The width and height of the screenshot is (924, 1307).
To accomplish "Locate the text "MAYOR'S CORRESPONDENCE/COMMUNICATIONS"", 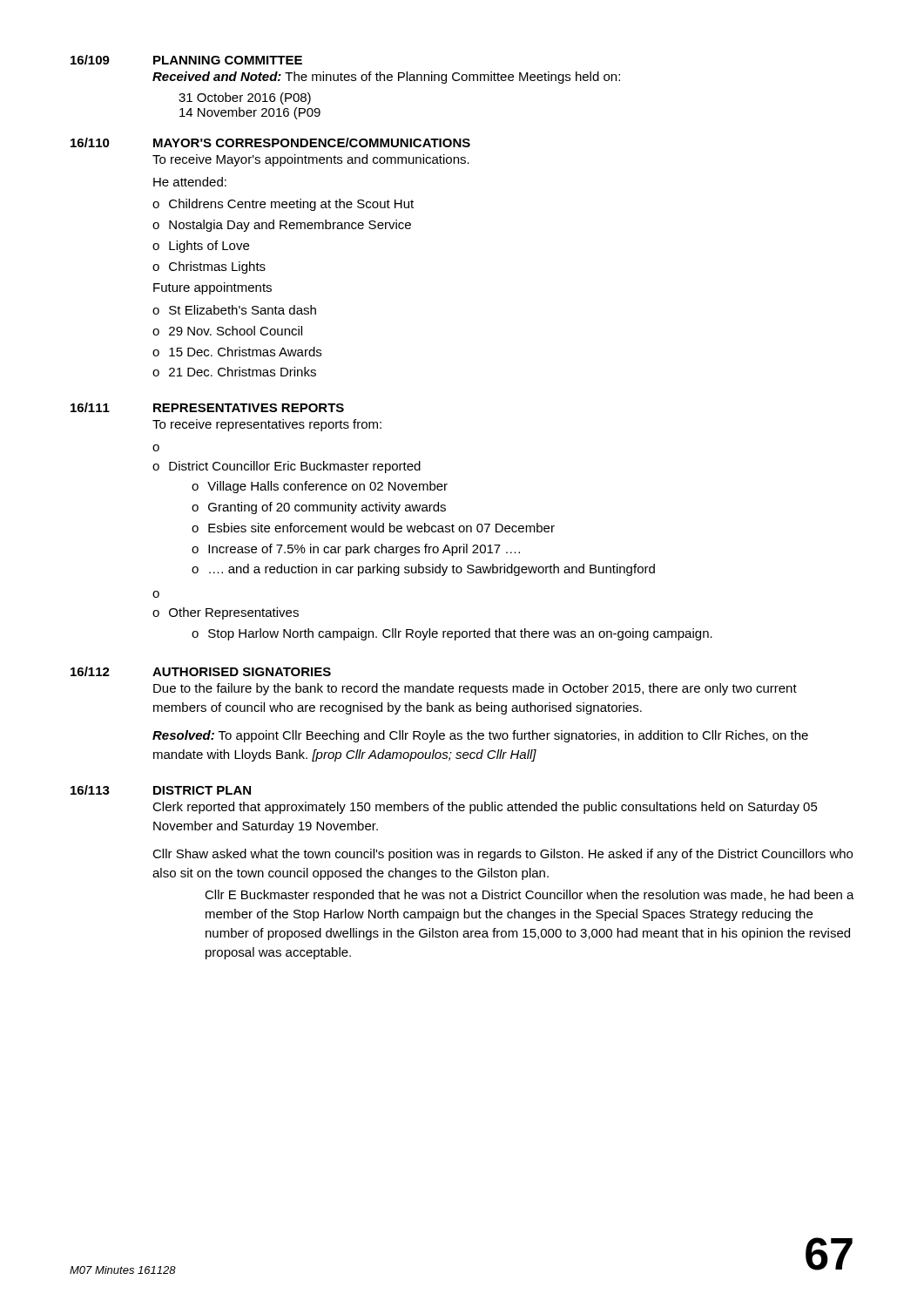I will [311, 142].
